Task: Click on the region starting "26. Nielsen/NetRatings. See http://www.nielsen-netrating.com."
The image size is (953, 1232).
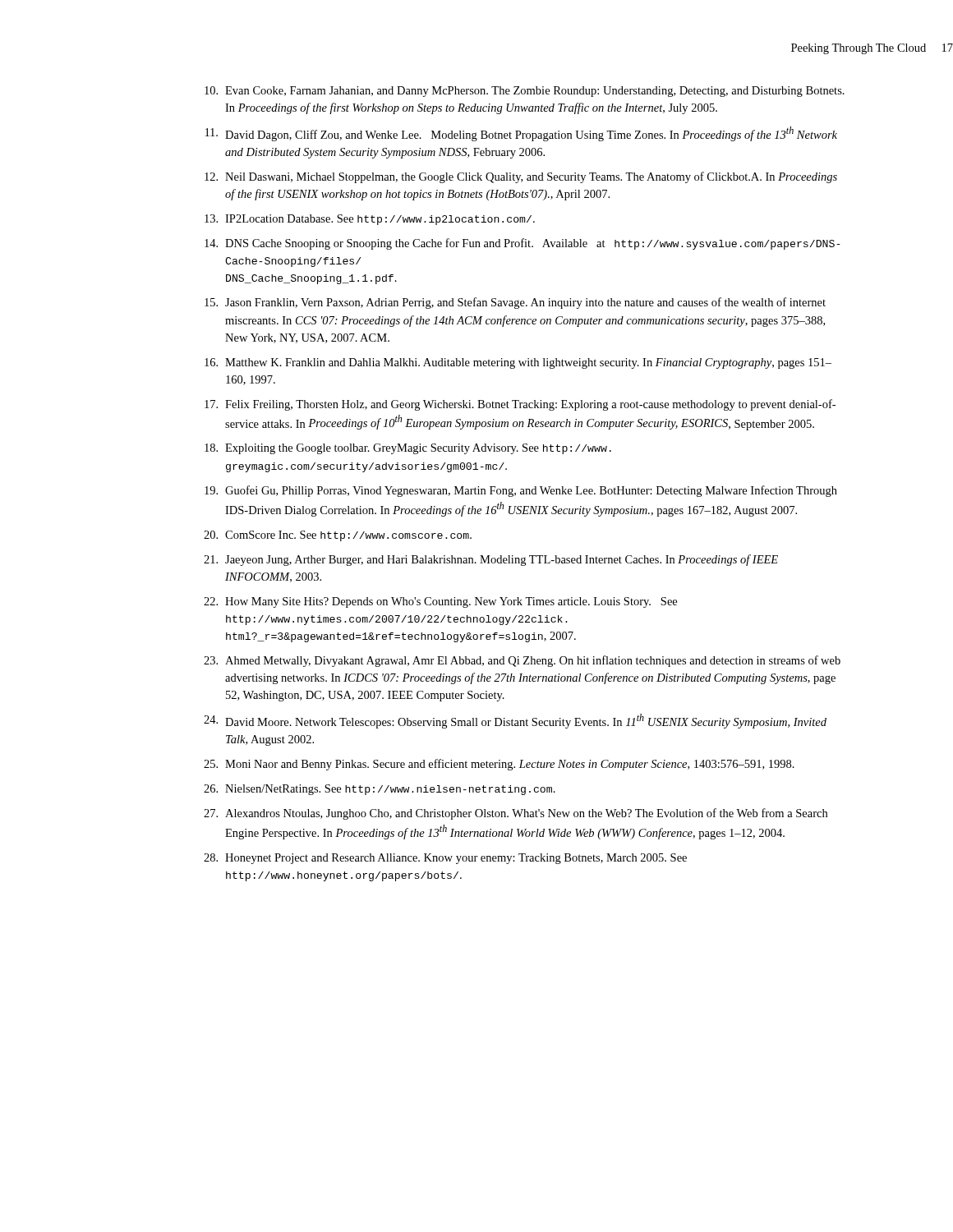Action: [513, 789]
